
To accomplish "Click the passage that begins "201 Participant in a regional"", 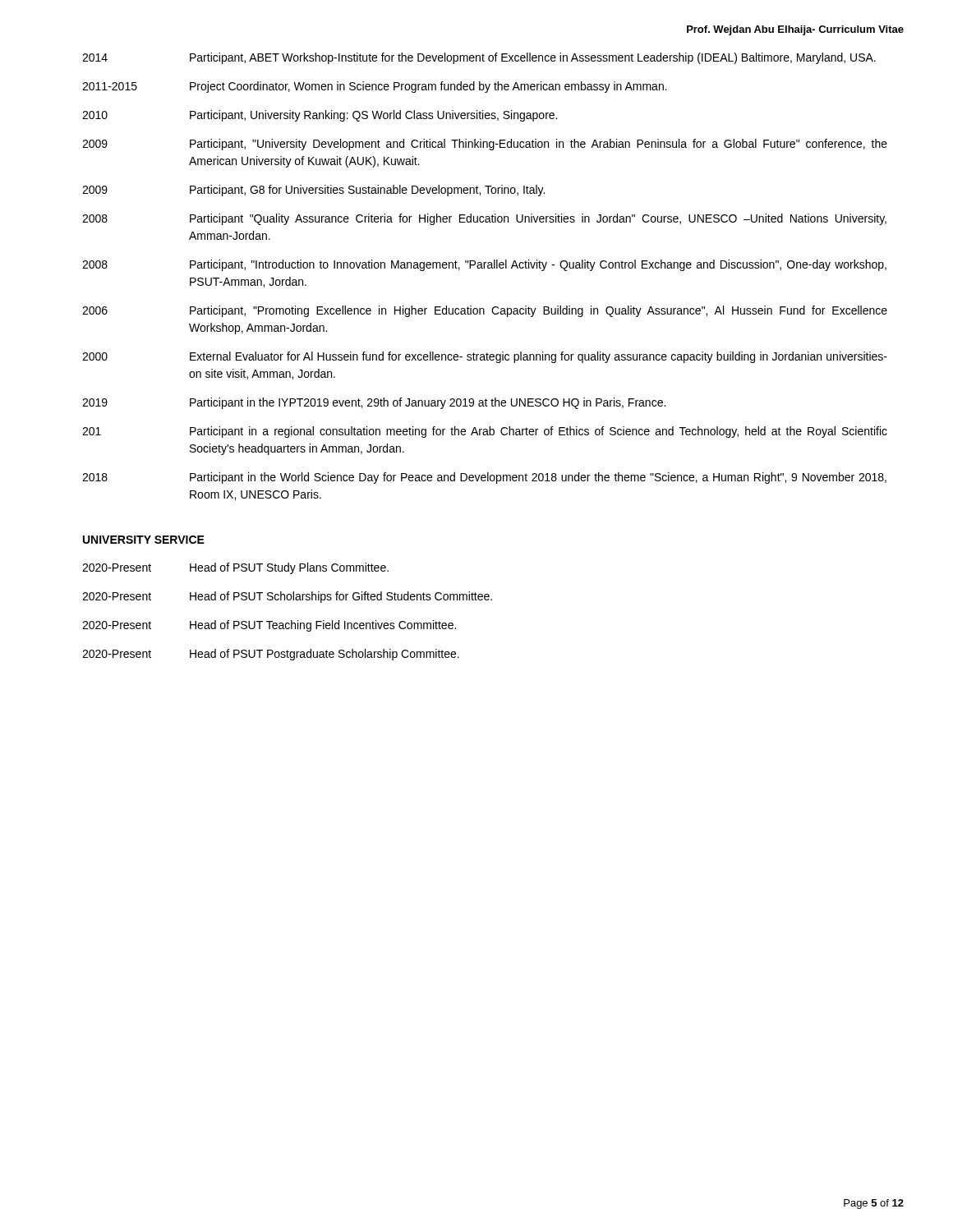I will pos(485,440).
